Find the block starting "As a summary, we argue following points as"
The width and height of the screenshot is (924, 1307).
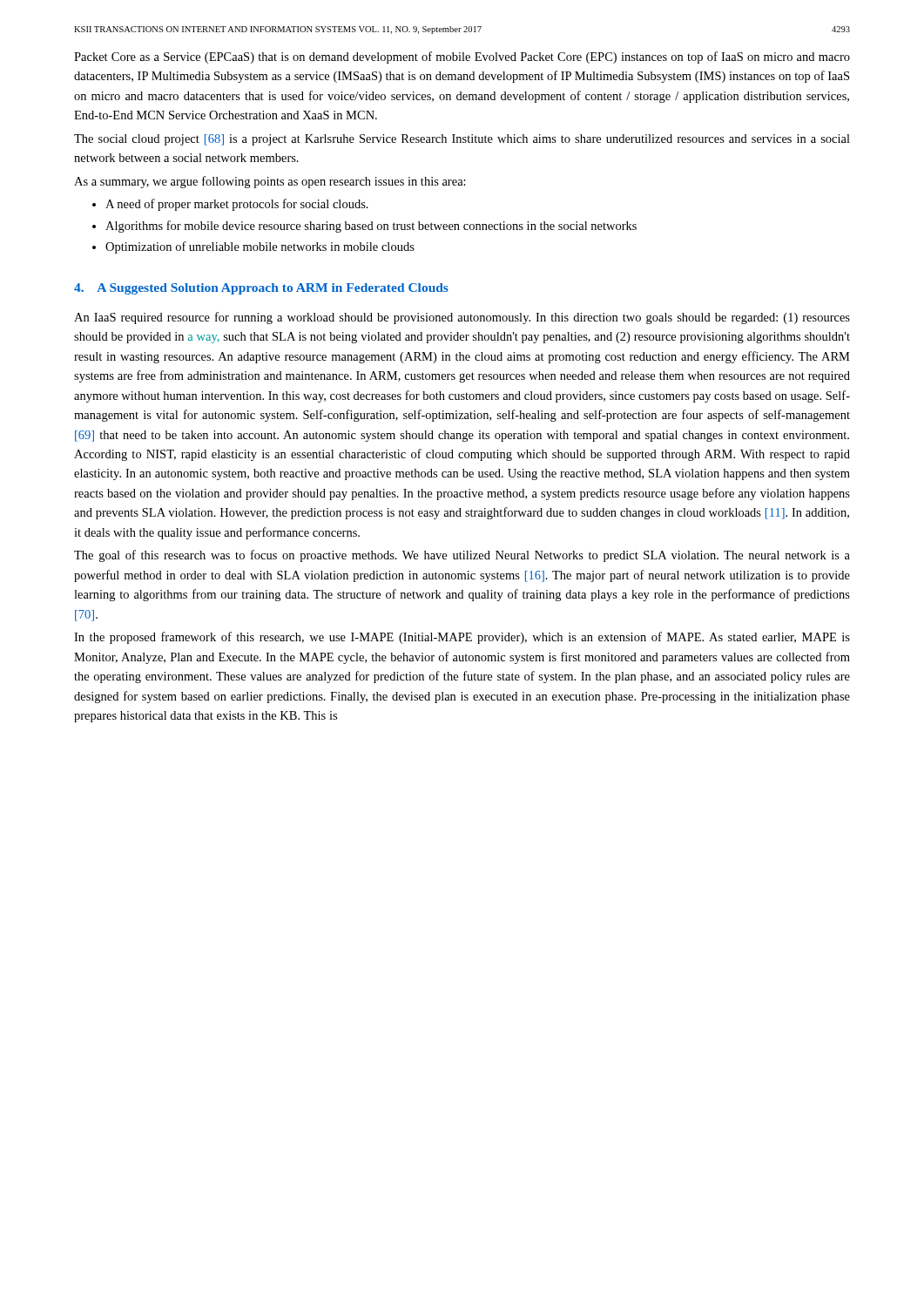[x=462, y=181]
